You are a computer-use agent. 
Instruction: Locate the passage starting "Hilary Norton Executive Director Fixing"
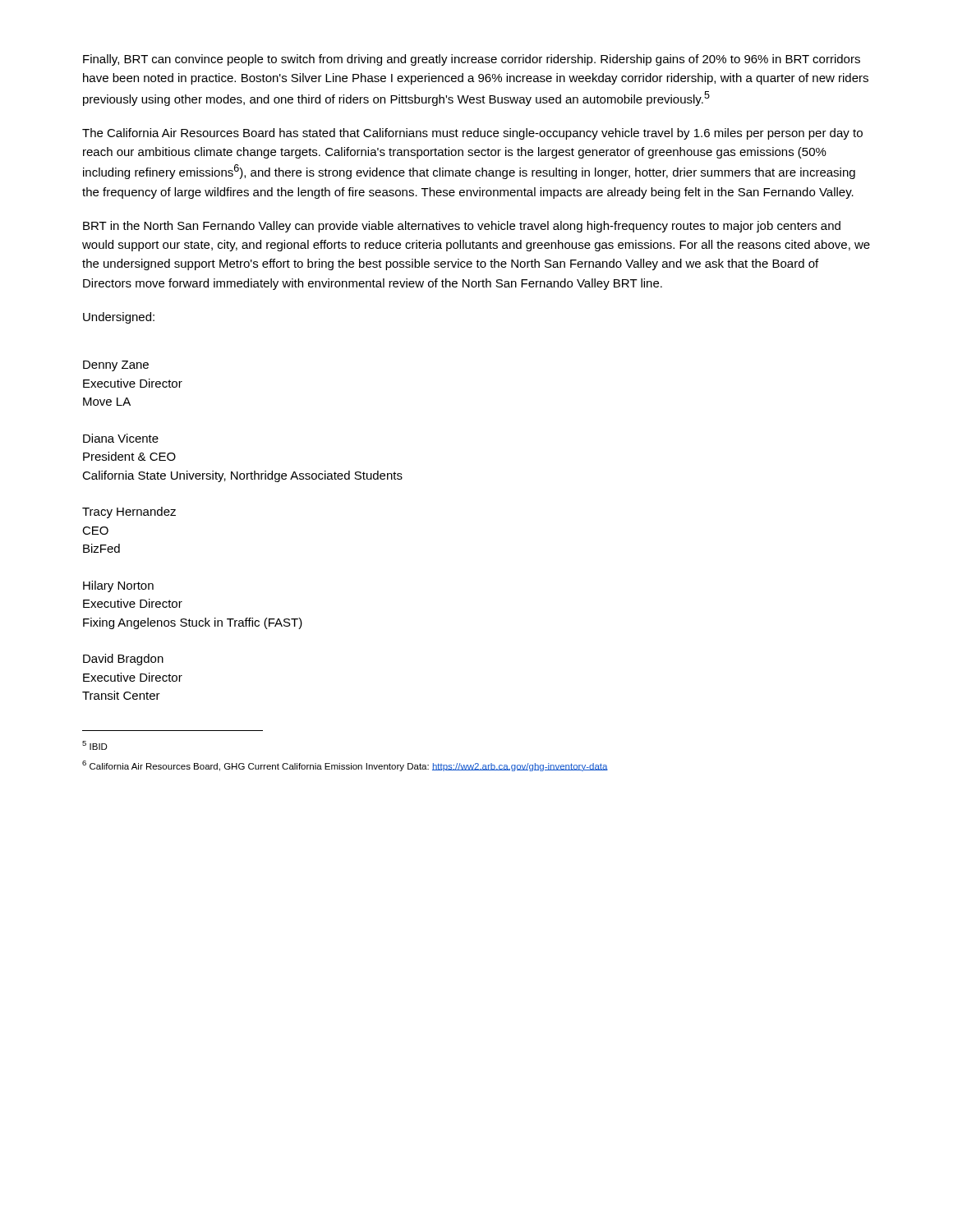coord(192,603)
